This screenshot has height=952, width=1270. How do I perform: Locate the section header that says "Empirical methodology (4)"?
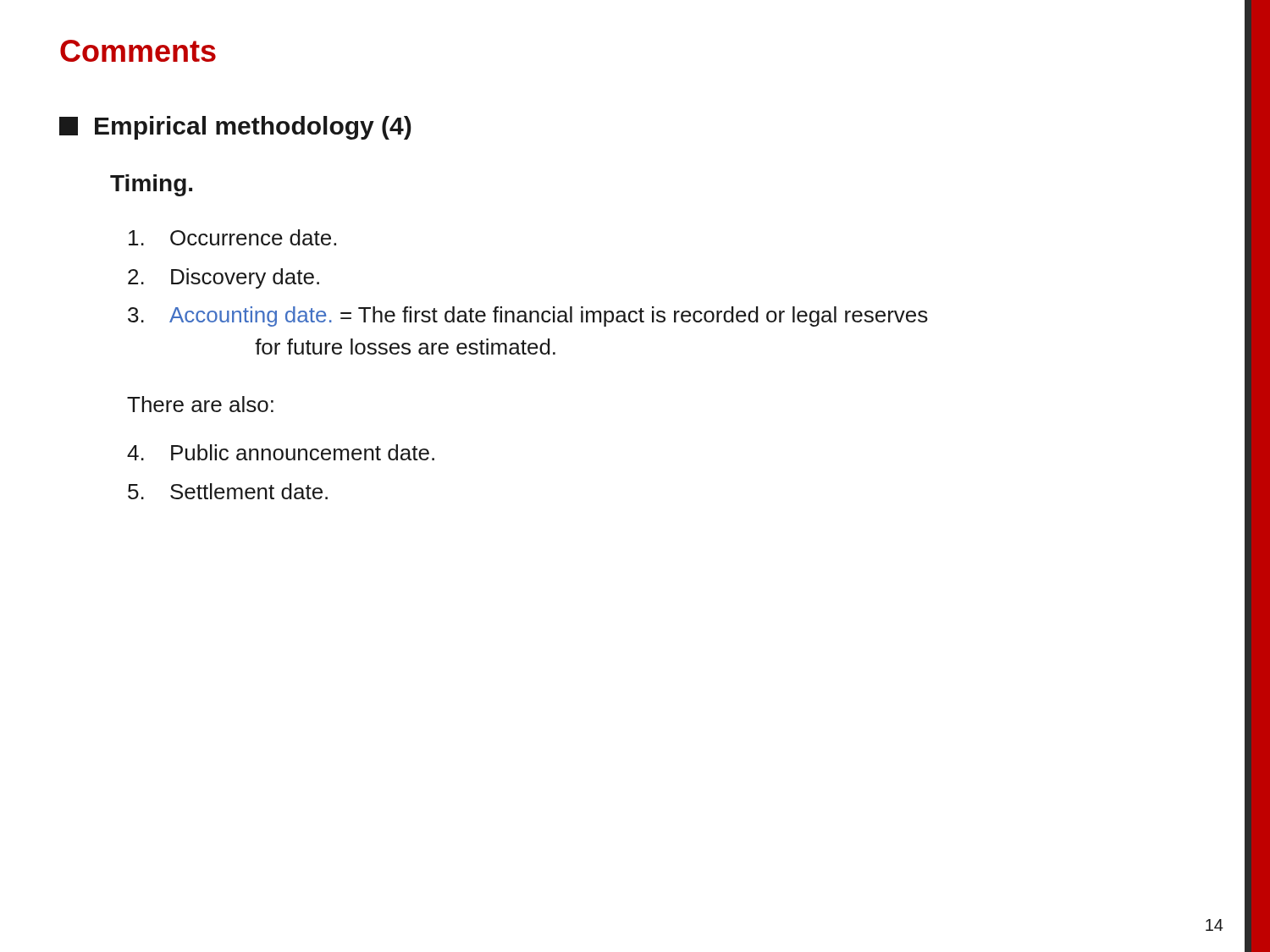(x=236, y=126)
